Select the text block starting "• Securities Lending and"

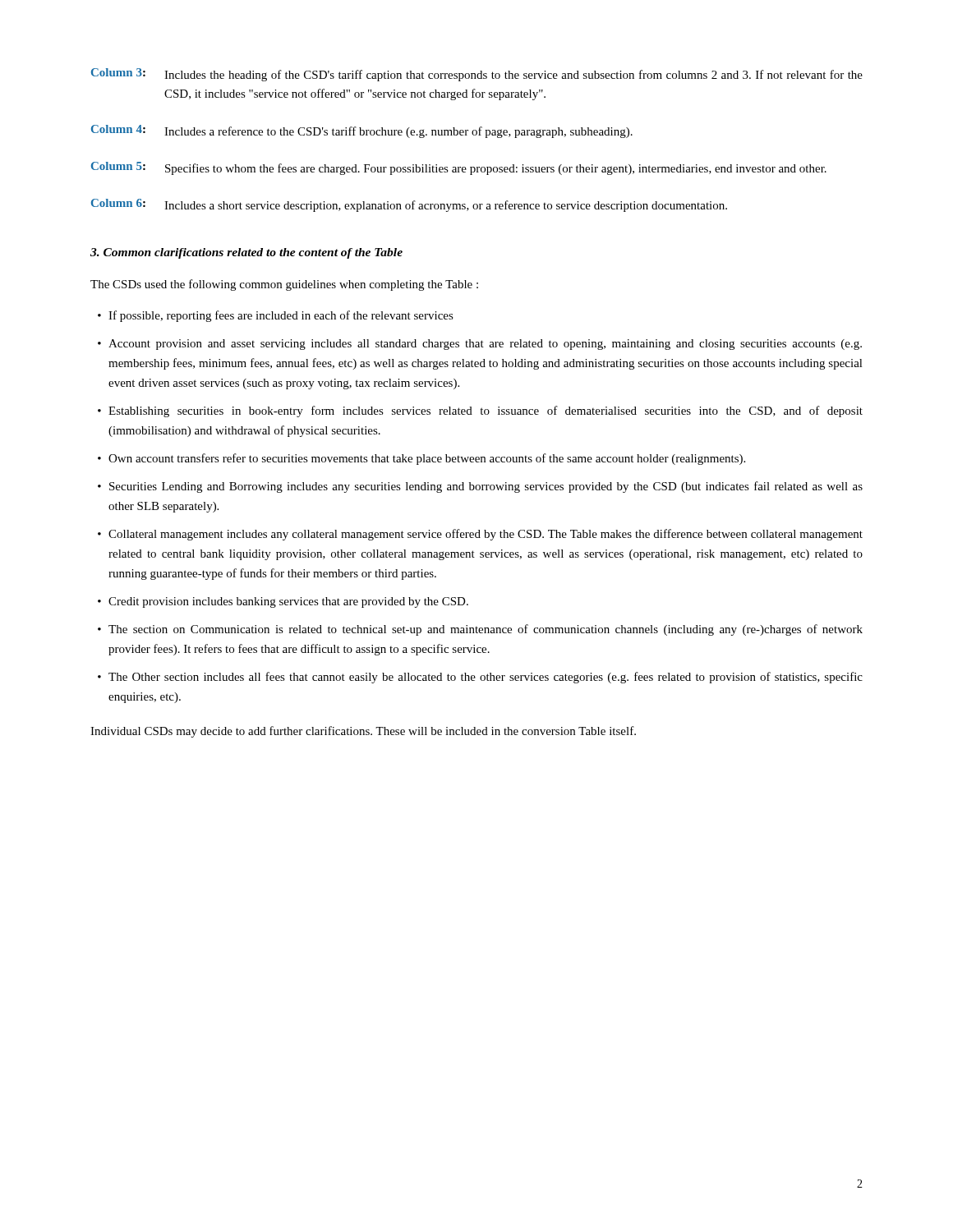[476, 496]
